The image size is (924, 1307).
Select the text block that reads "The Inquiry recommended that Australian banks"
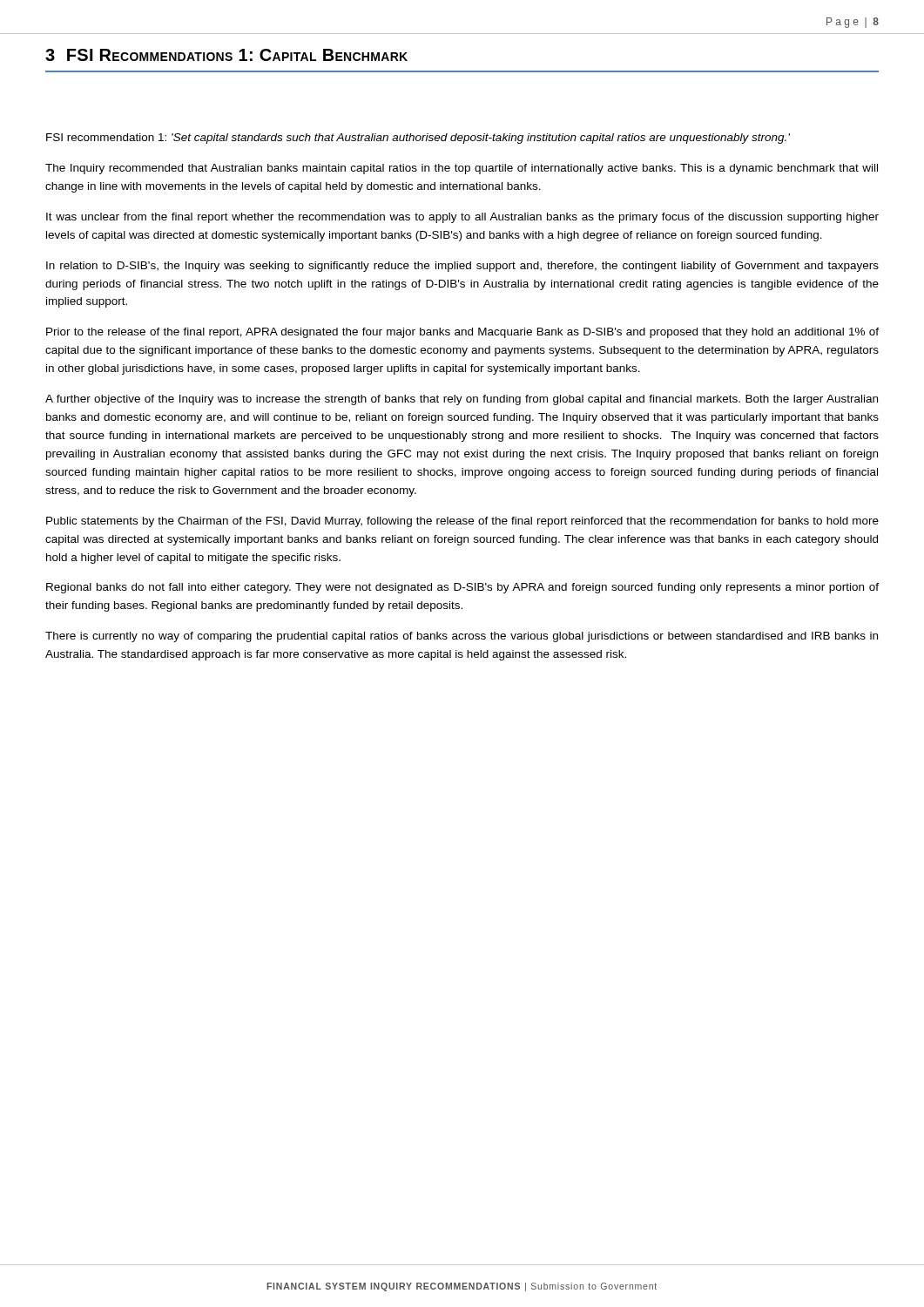coord(462,178)
